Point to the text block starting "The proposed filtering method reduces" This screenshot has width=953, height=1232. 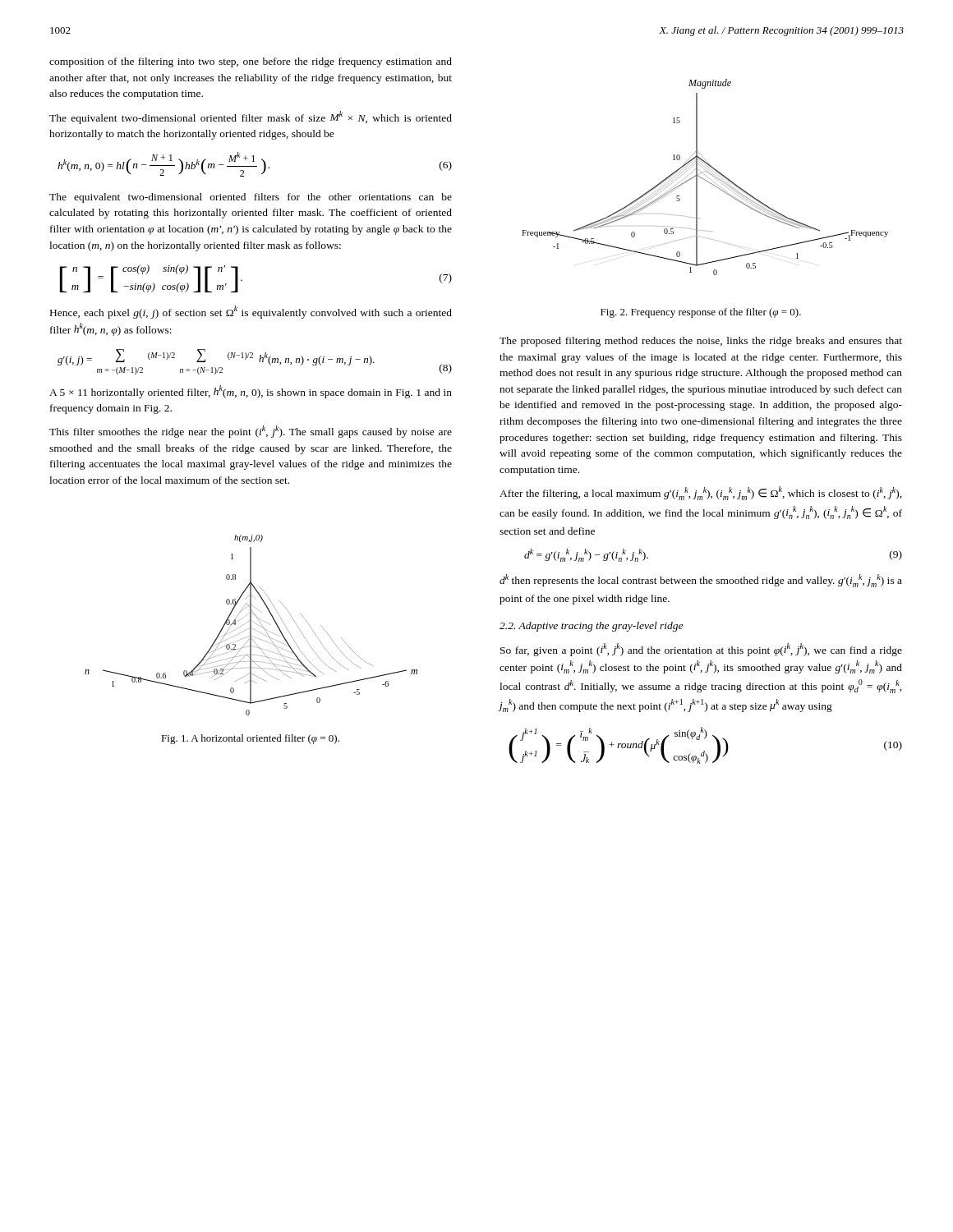(701, 405)
